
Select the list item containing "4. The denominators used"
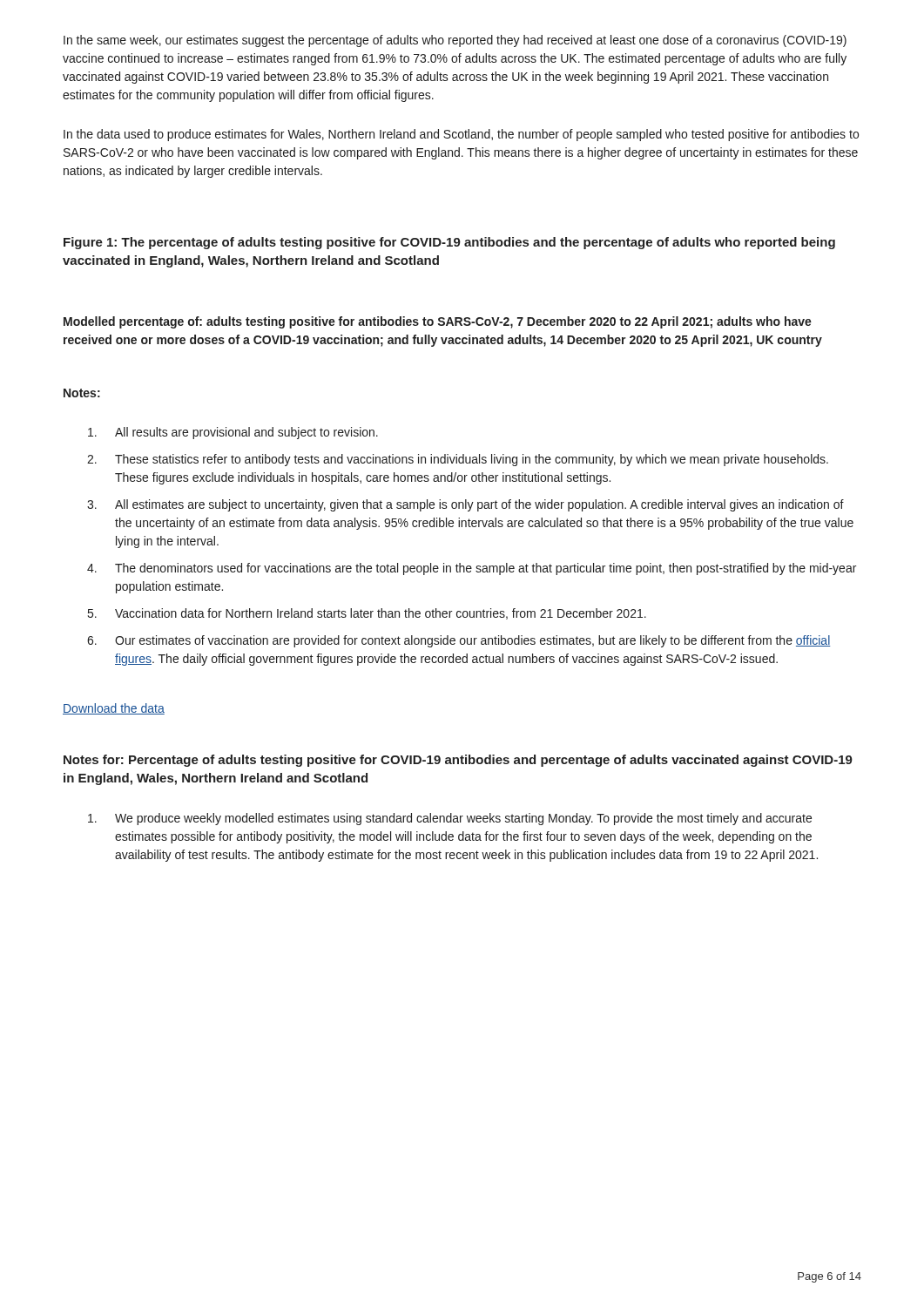click(462, 578)
